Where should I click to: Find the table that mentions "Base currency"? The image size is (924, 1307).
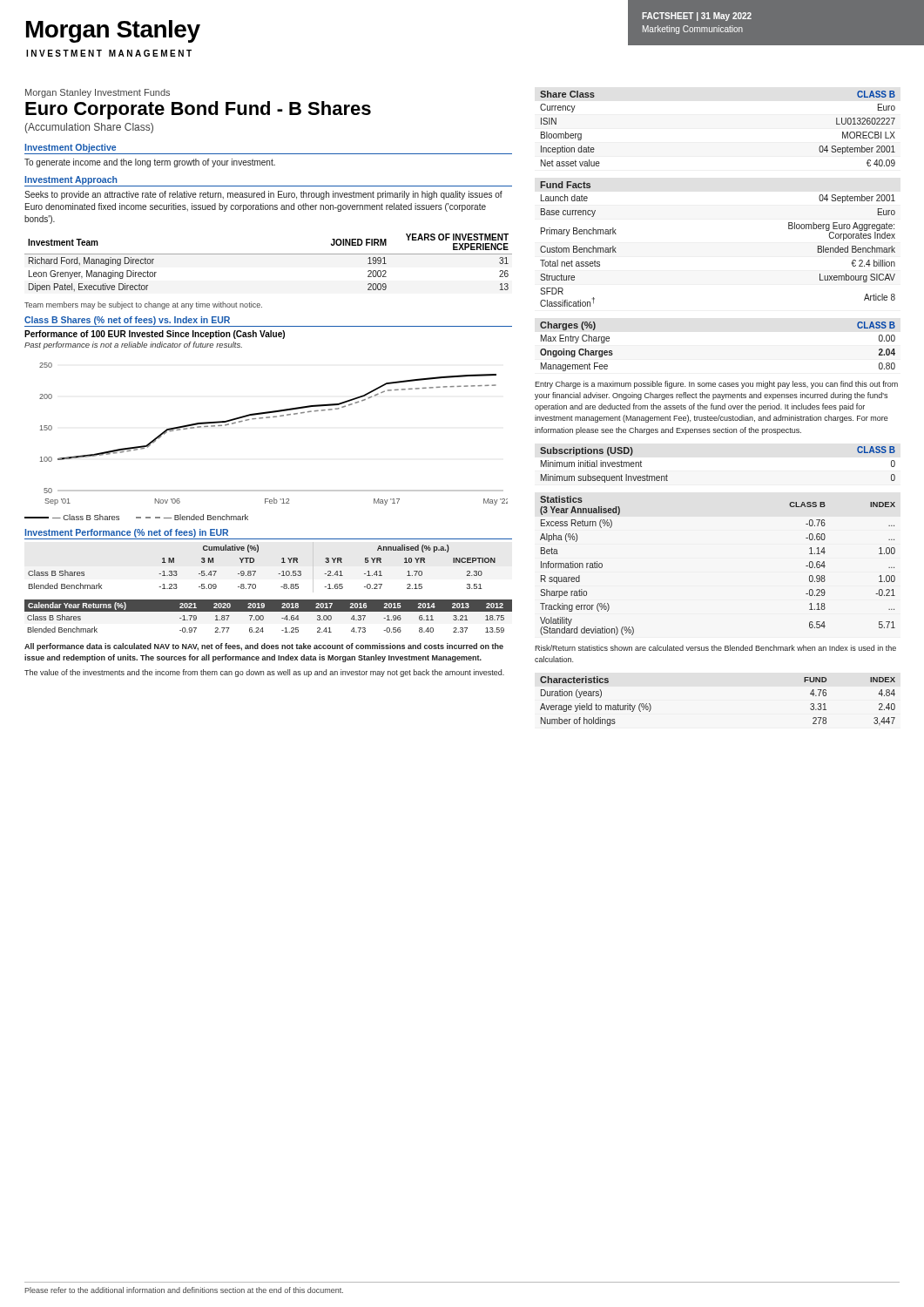point(718,245)
